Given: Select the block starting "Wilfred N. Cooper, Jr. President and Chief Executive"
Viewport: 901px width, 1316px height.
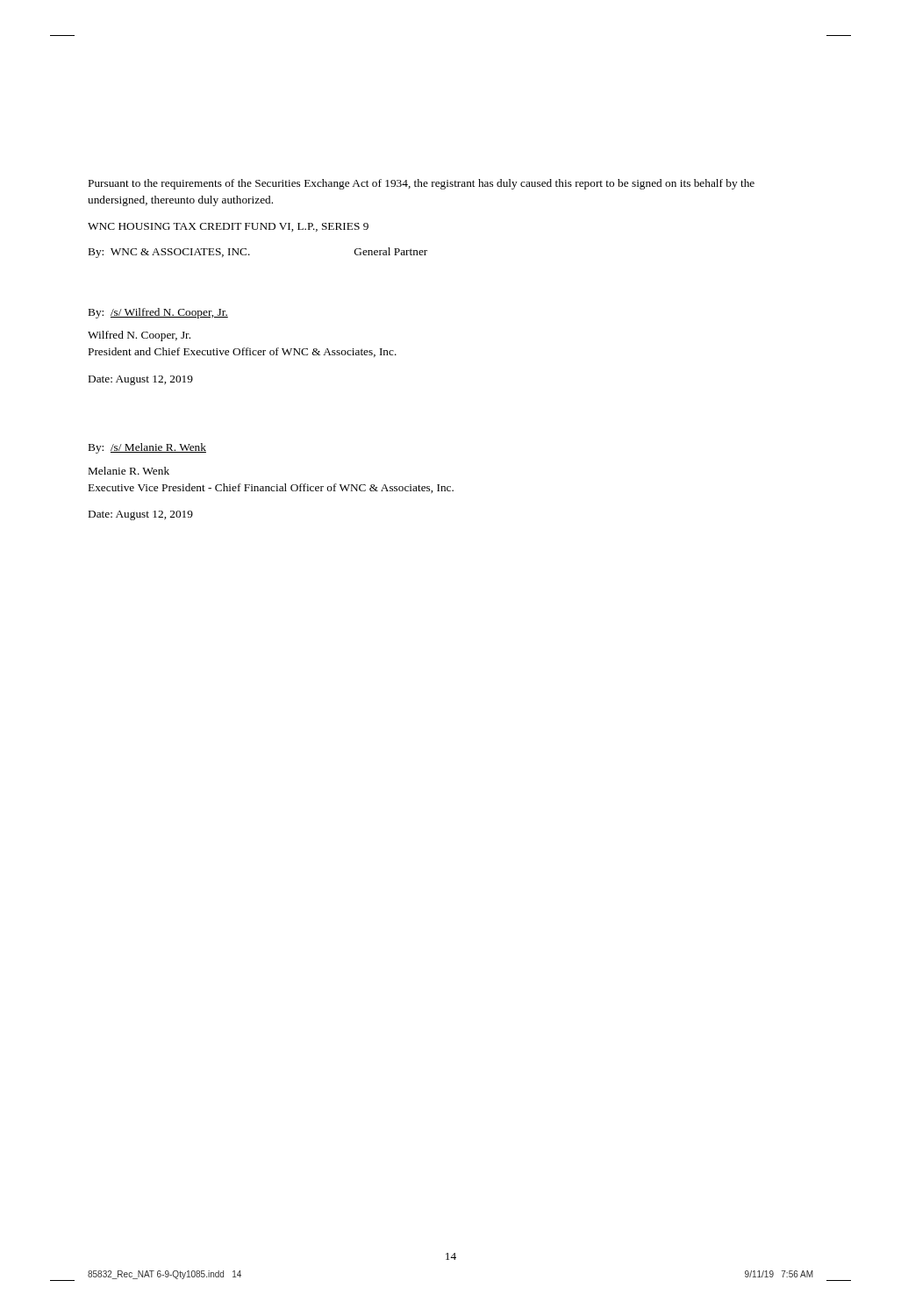Looking at the screenshot, I should pyautogui.click(x=242, y=343).
